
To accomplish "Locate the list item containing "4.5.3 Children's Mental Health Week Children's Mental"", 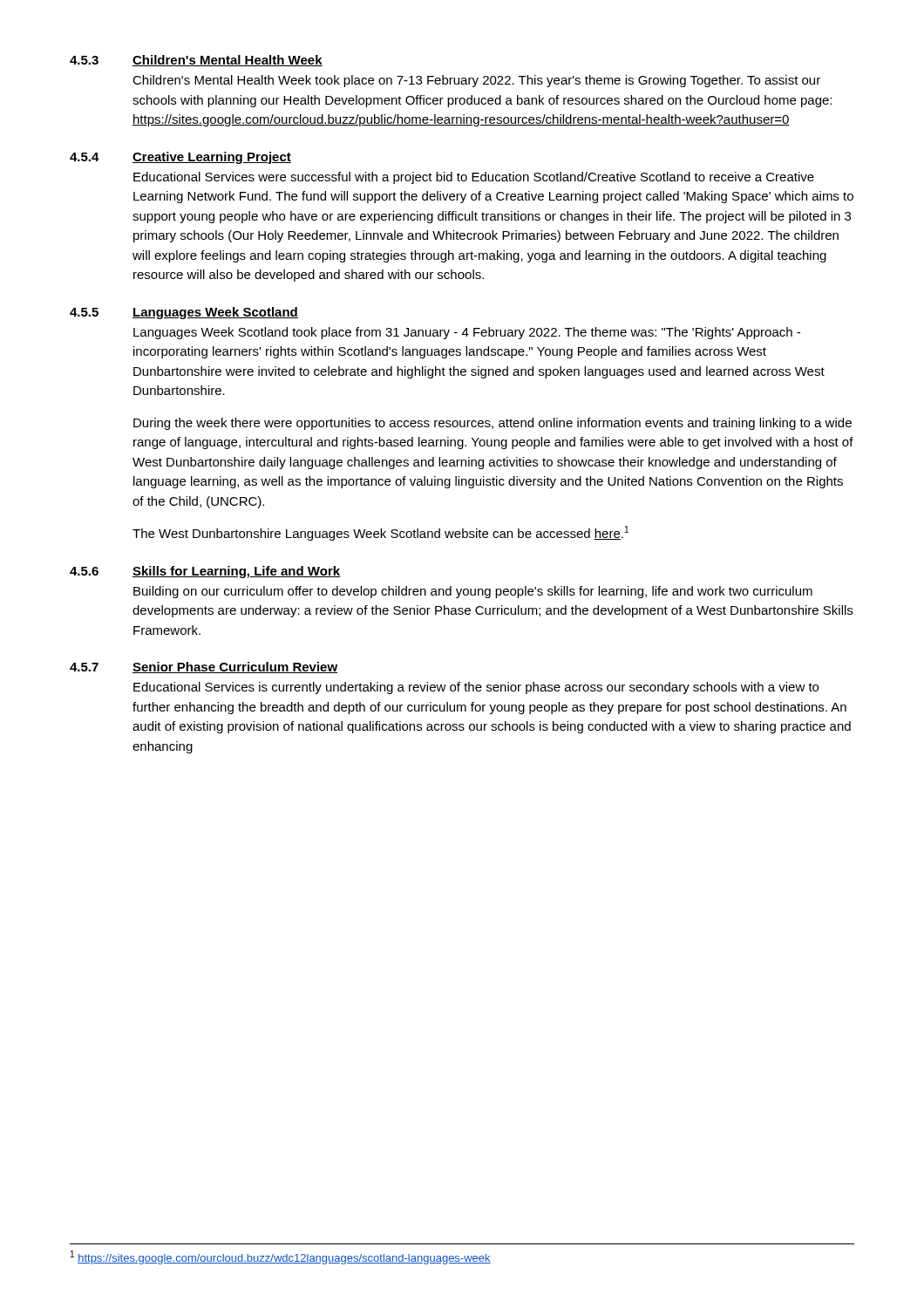I will 462,91.
